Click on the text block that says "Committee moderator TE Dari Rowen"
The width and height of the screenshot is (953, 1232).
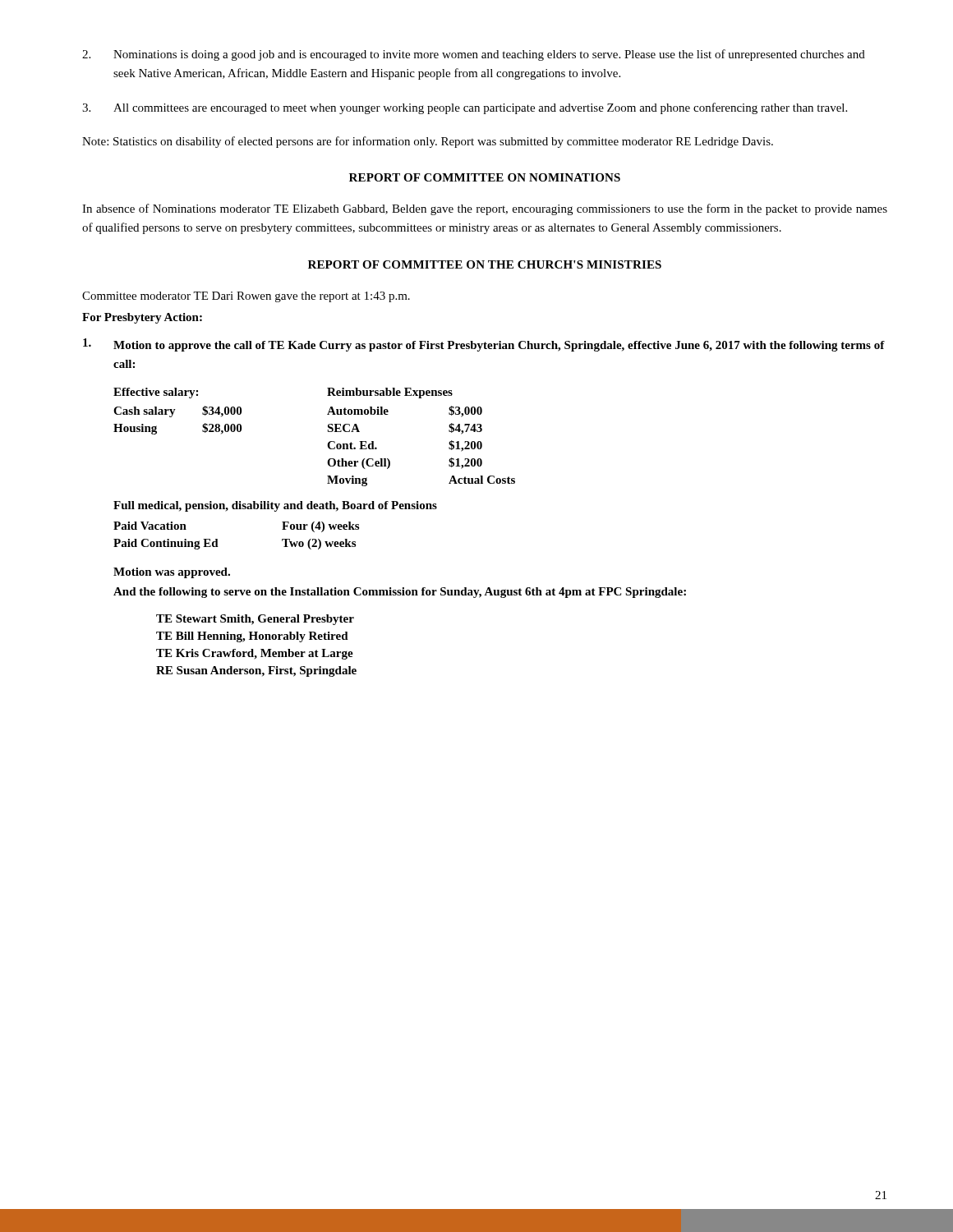tap(246, 295)
